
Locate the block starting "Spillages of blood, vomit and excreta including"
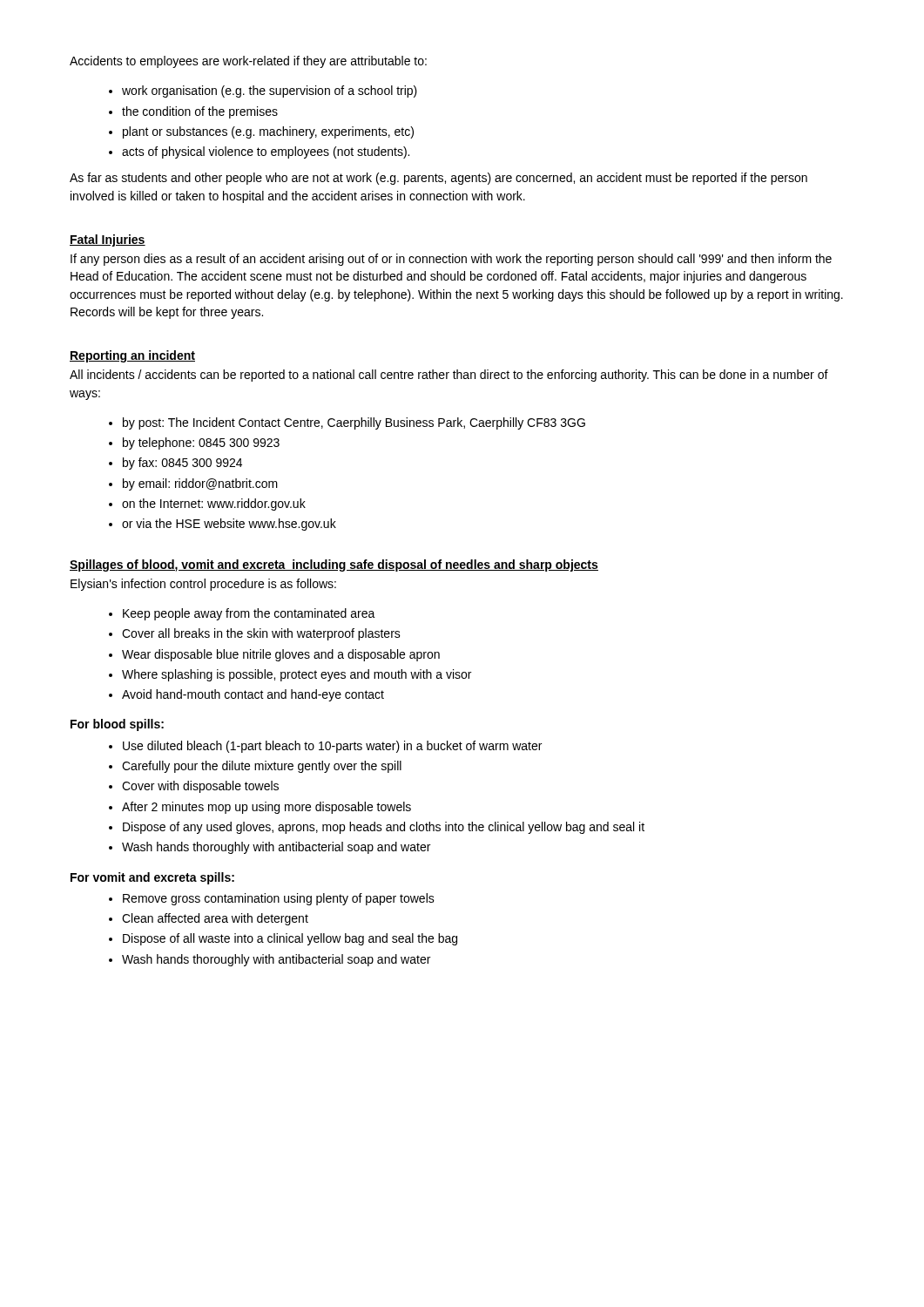click(334, 564)
